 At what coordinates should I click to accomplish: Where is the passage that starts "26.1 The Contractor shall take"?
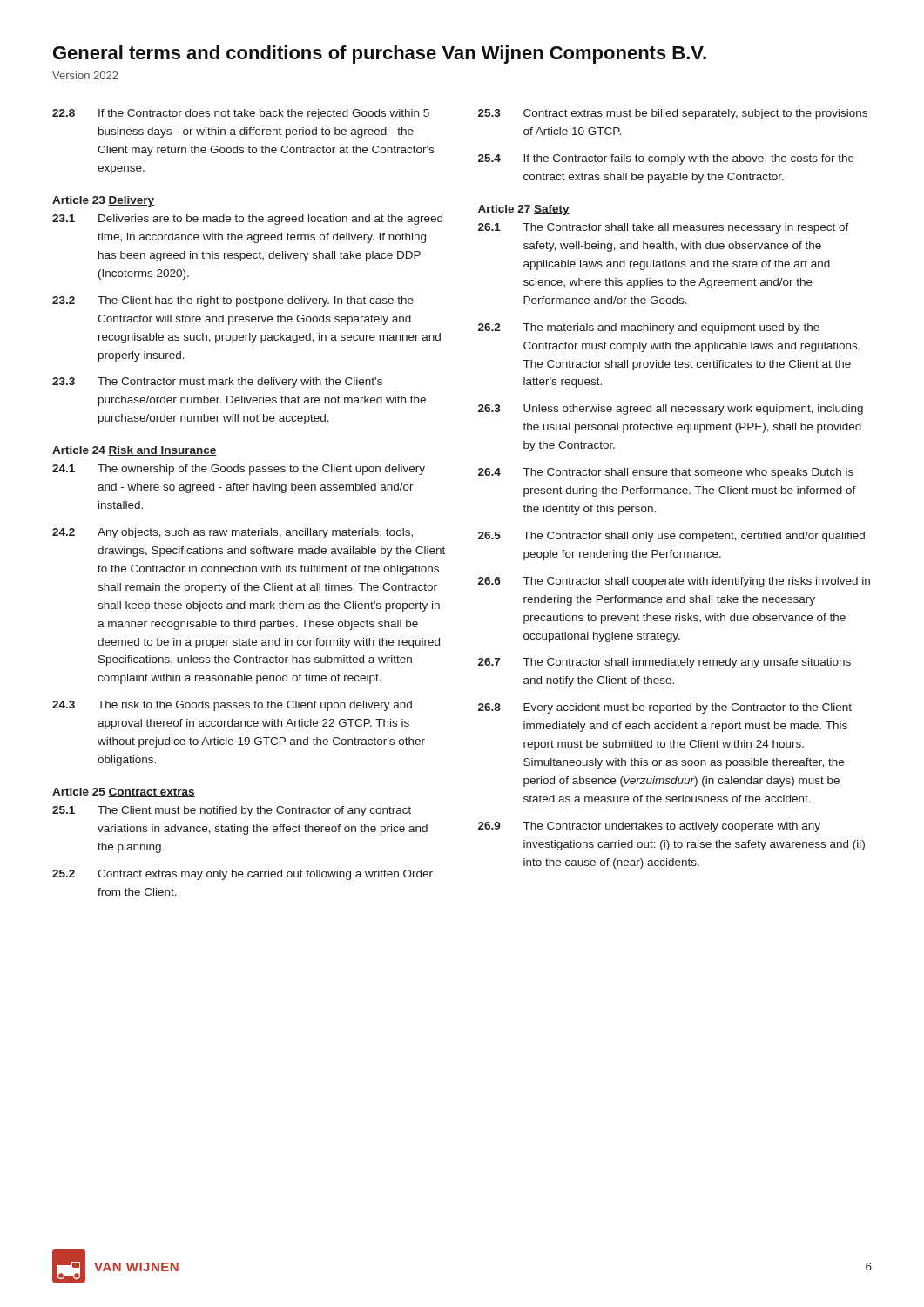tap(675, 264)
